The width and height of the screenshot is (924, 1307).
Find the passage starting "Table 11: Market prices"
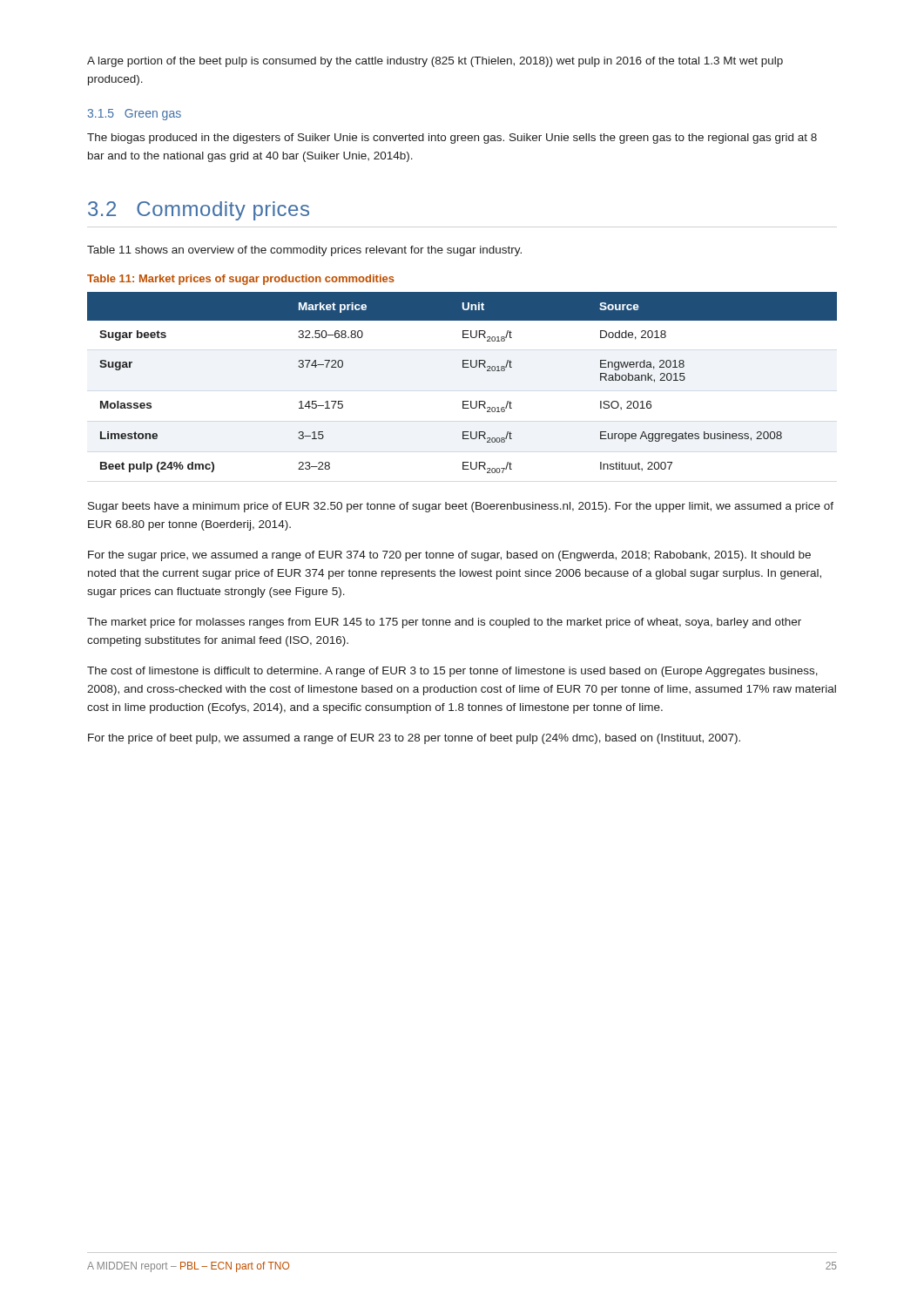[241, 278]
